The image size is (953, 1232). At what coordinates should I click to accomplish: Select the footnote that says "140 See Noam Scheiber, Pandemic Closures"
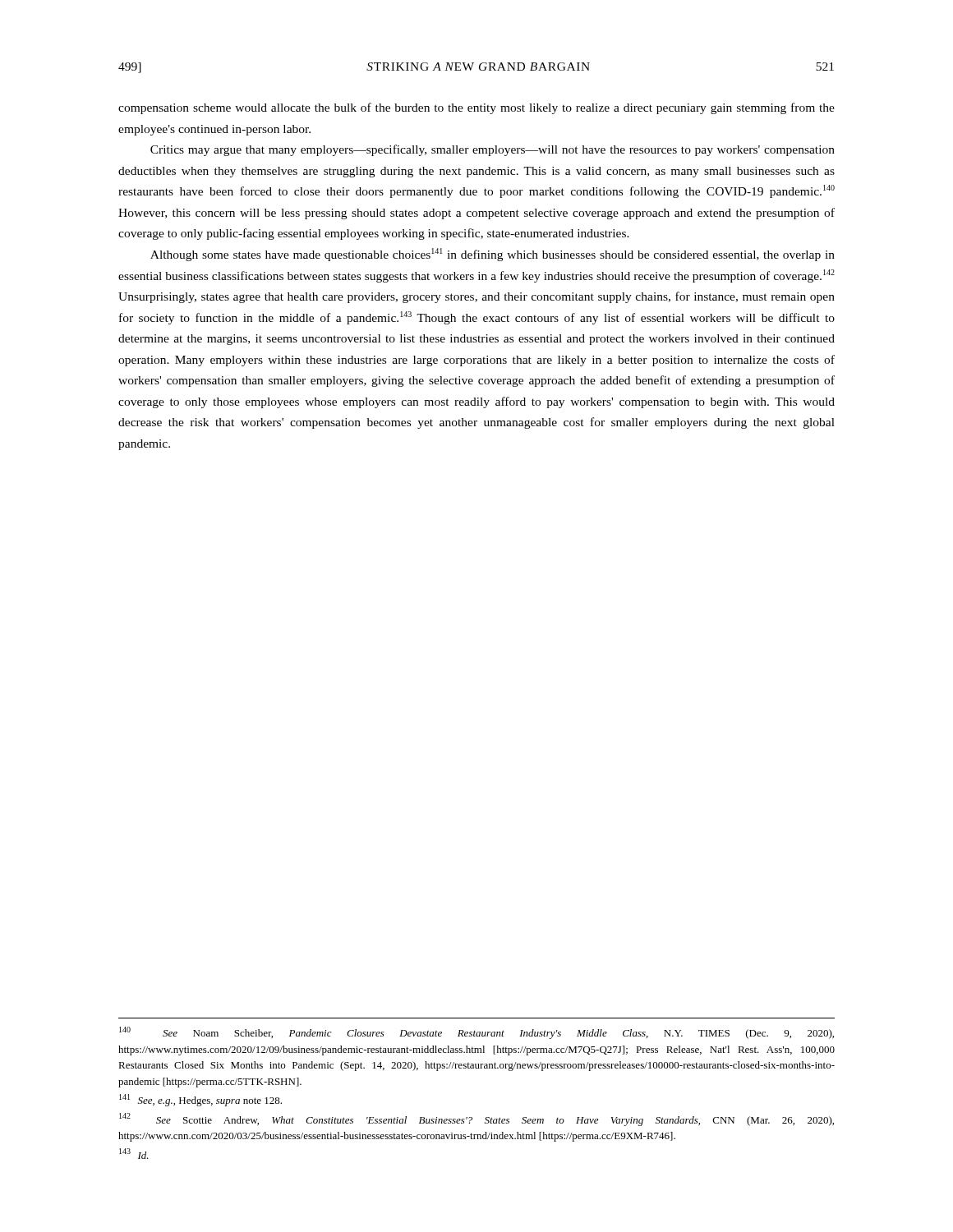coord(476,1056)
